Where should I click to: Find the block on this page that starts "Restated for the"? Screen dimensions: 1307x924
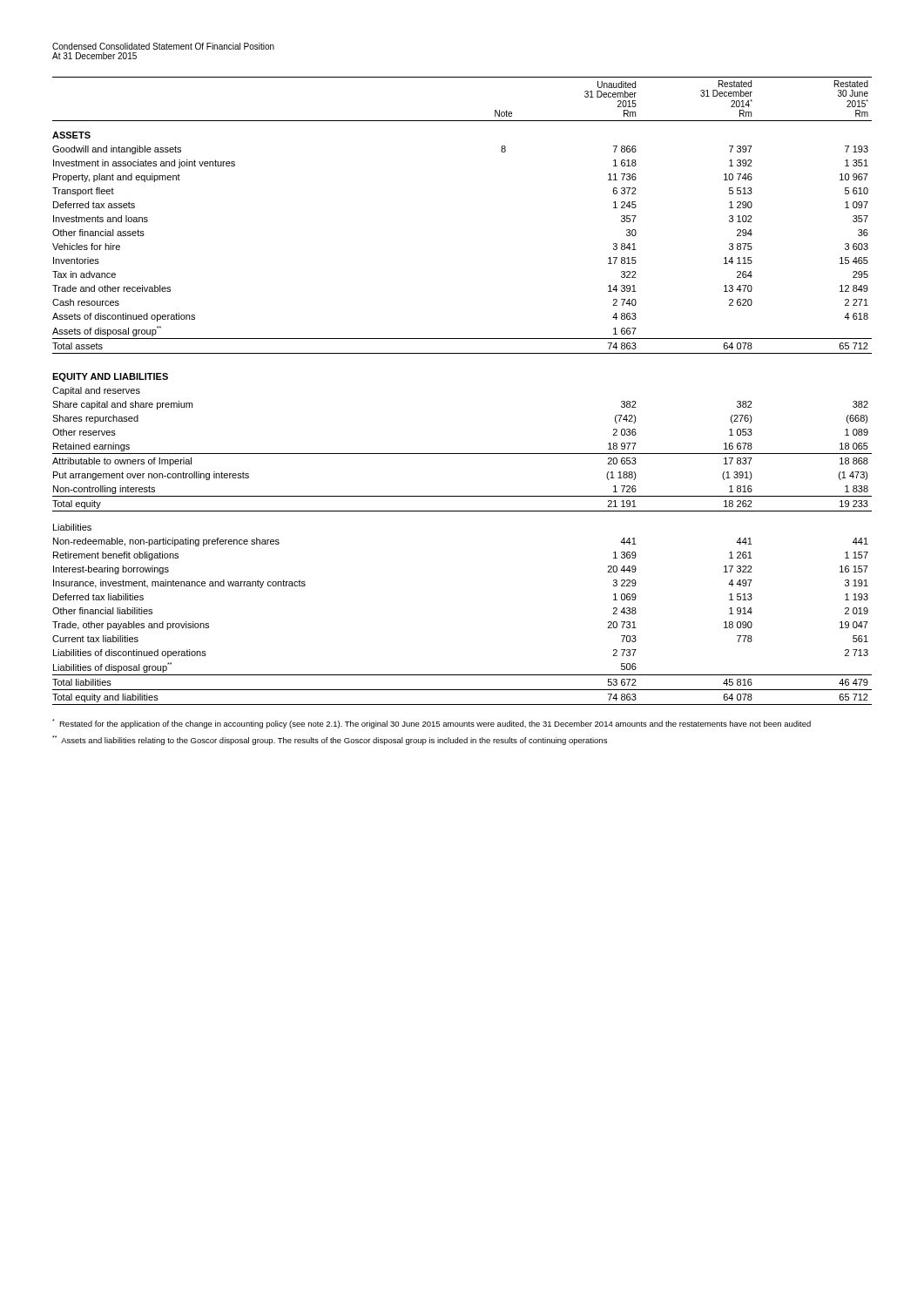tap(462, 723)
